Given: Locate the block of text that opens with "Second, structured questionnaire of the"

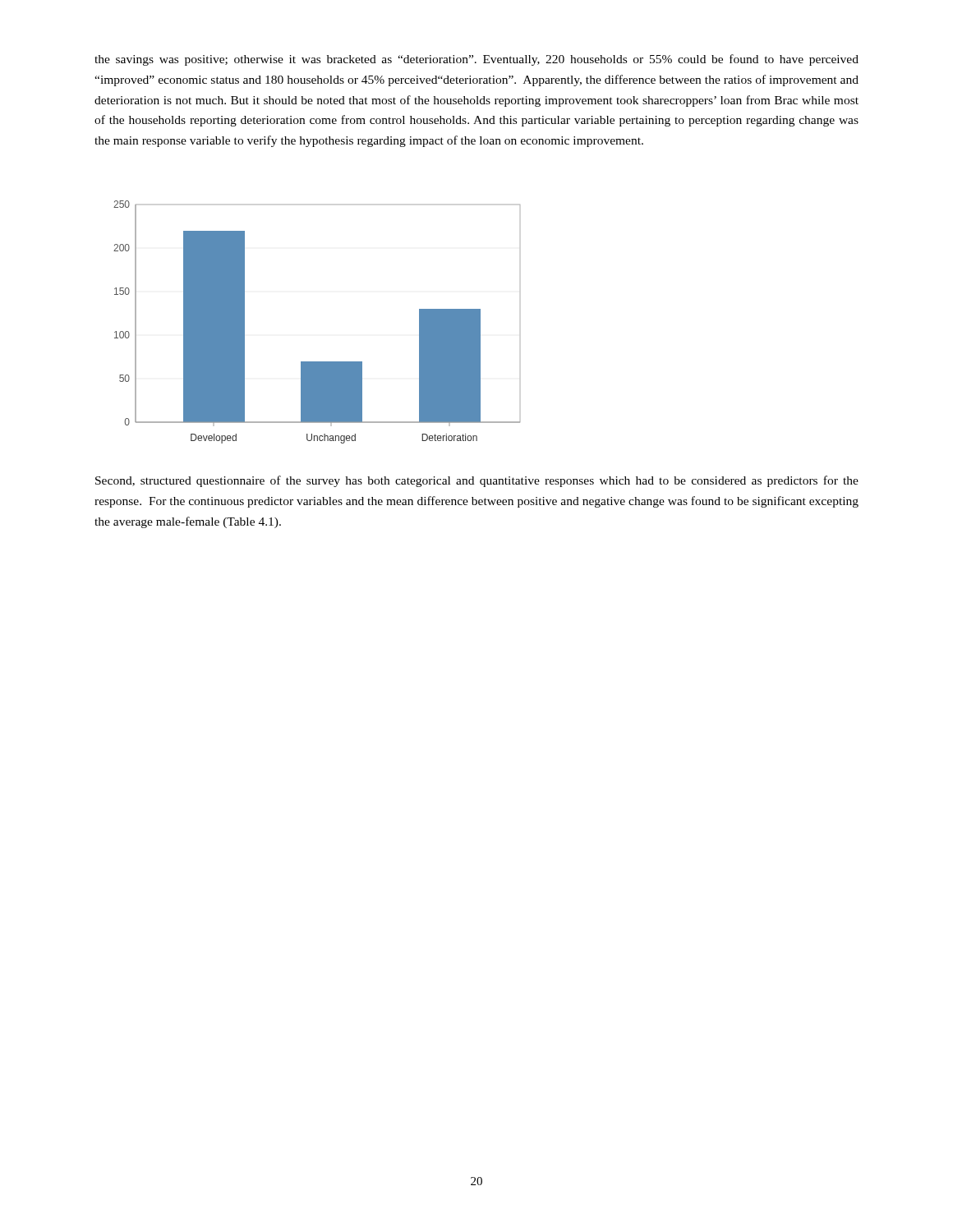Looking at the screenshot, I should coord(476,500).
